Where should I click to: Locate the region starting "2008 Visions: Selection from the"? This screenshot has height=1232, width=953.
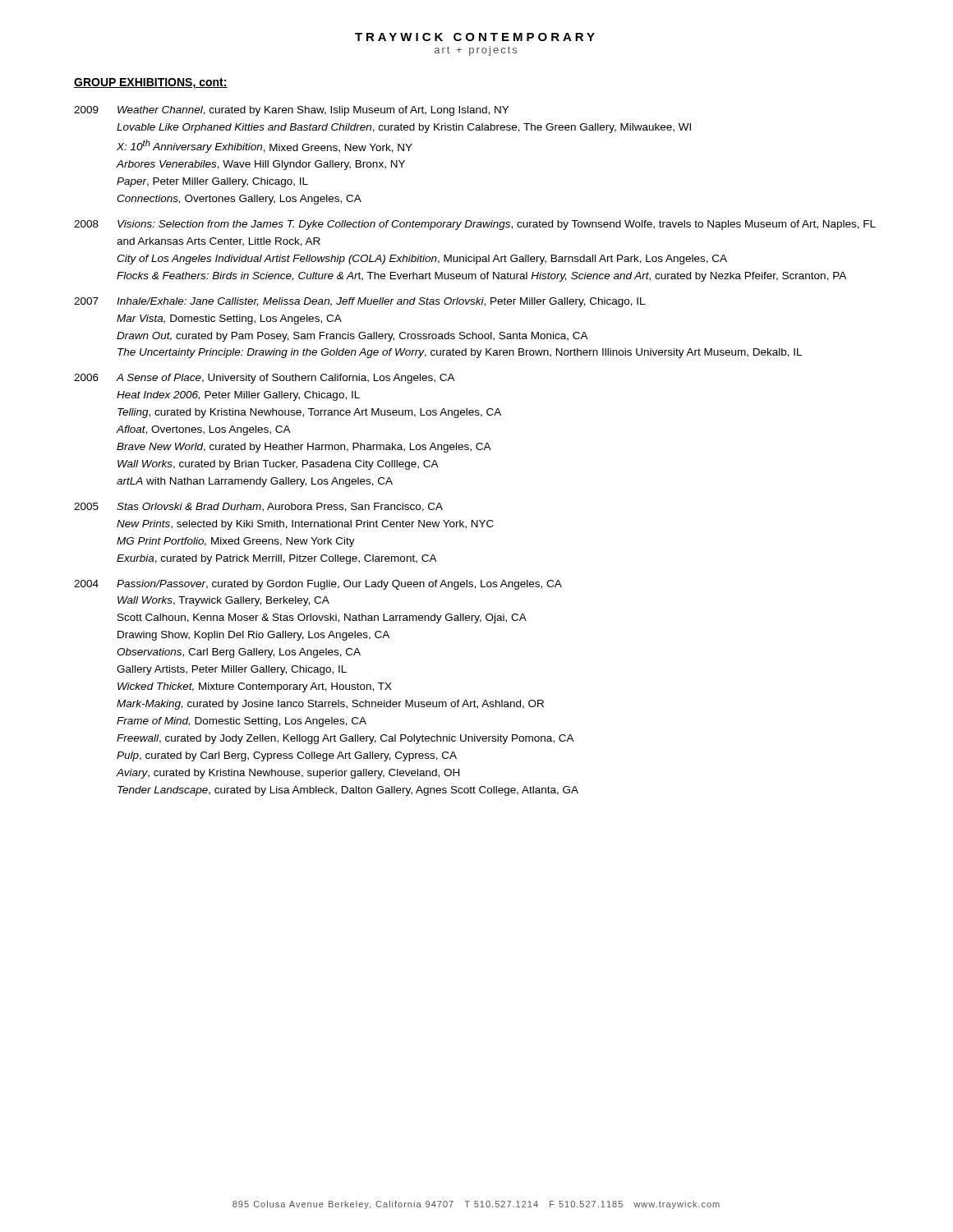pyautogui.click(x=476, y=250)
